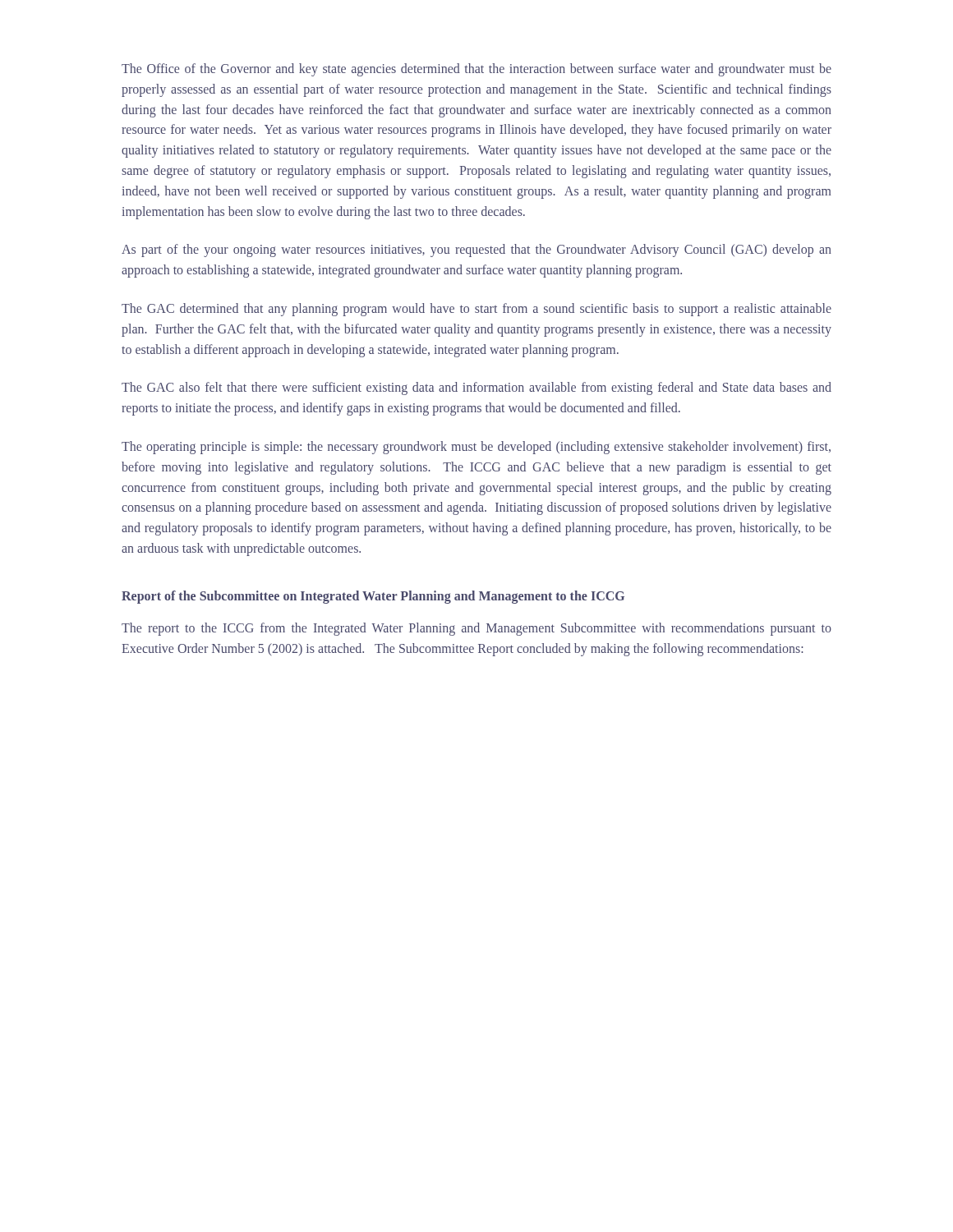This screenshot has height=1232, width=953.
Task: Locate the text starting "The operating principle"
Action: tap(476, 497)
